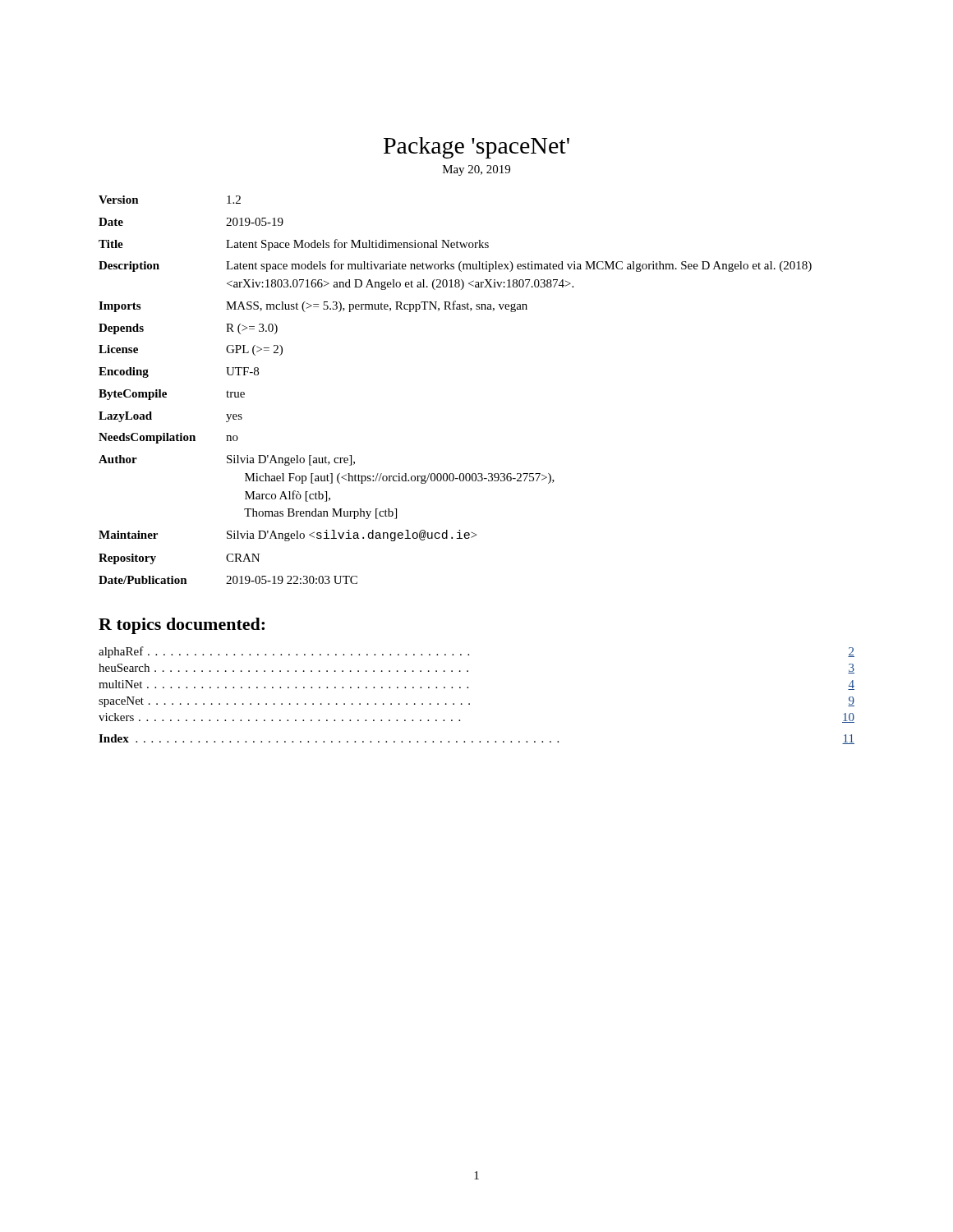Image resolution: width=953 pixels, height=1232 pixels.
Task: Select the table
Action: [476, 684]
